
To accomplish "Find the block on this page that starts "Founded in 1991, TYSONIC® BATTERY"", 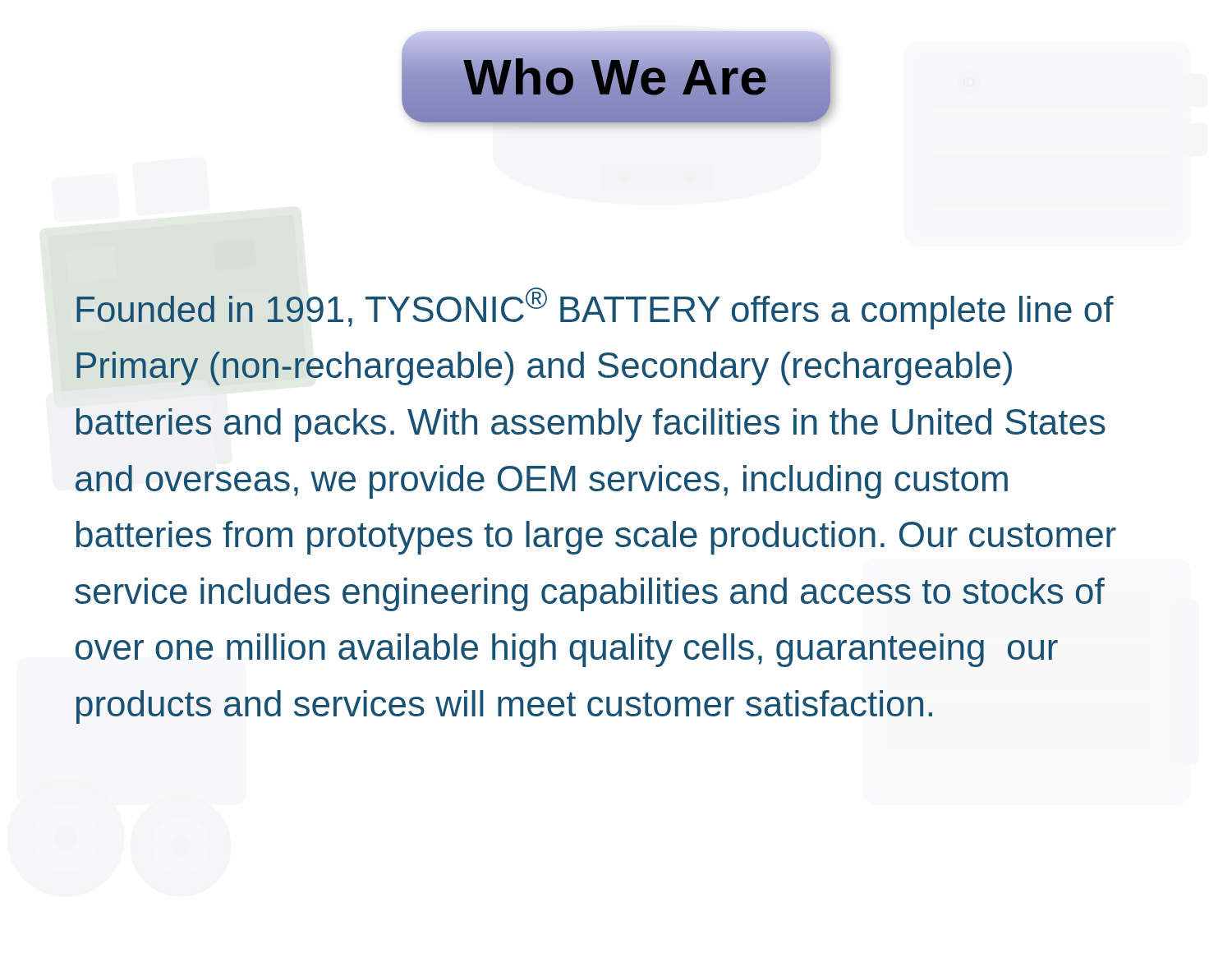I will click(x=595, y=503).
